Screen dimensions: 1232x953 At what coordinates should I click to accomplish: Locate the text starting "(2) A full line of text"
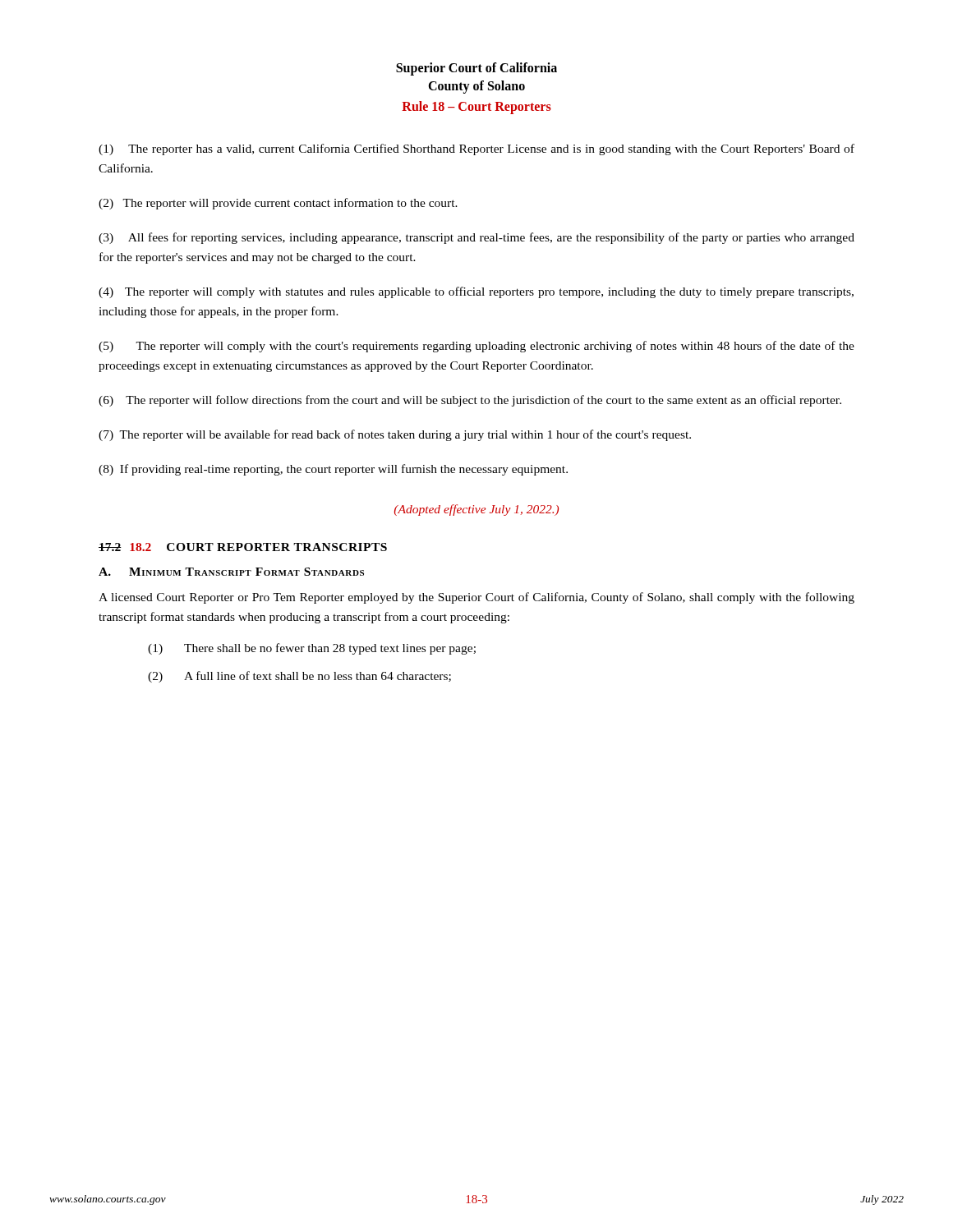point(299,677)
